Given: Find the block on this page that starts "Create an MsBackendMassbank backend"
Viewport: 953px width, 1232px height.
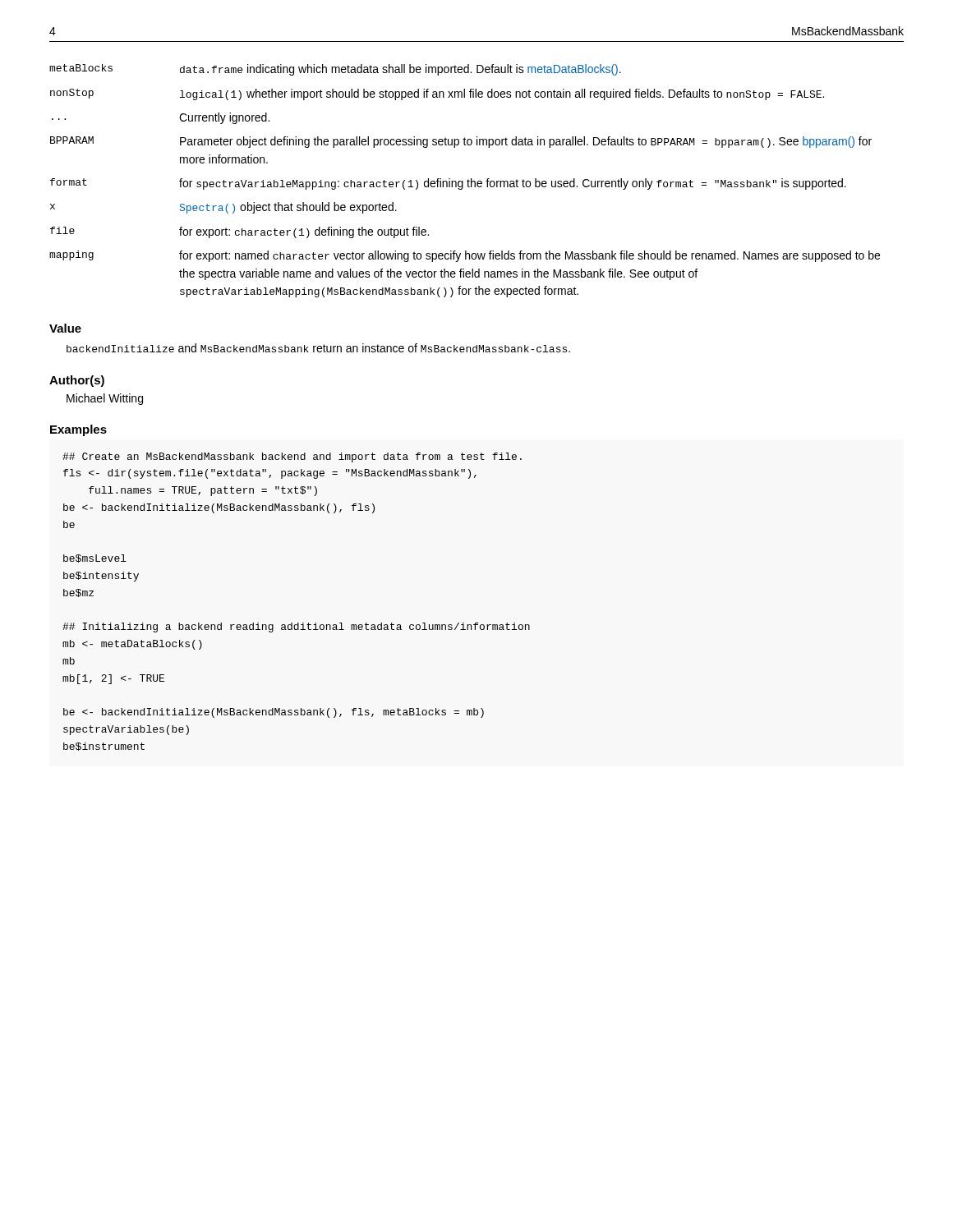Looking at the screenshot, I should tap(292, 457).
